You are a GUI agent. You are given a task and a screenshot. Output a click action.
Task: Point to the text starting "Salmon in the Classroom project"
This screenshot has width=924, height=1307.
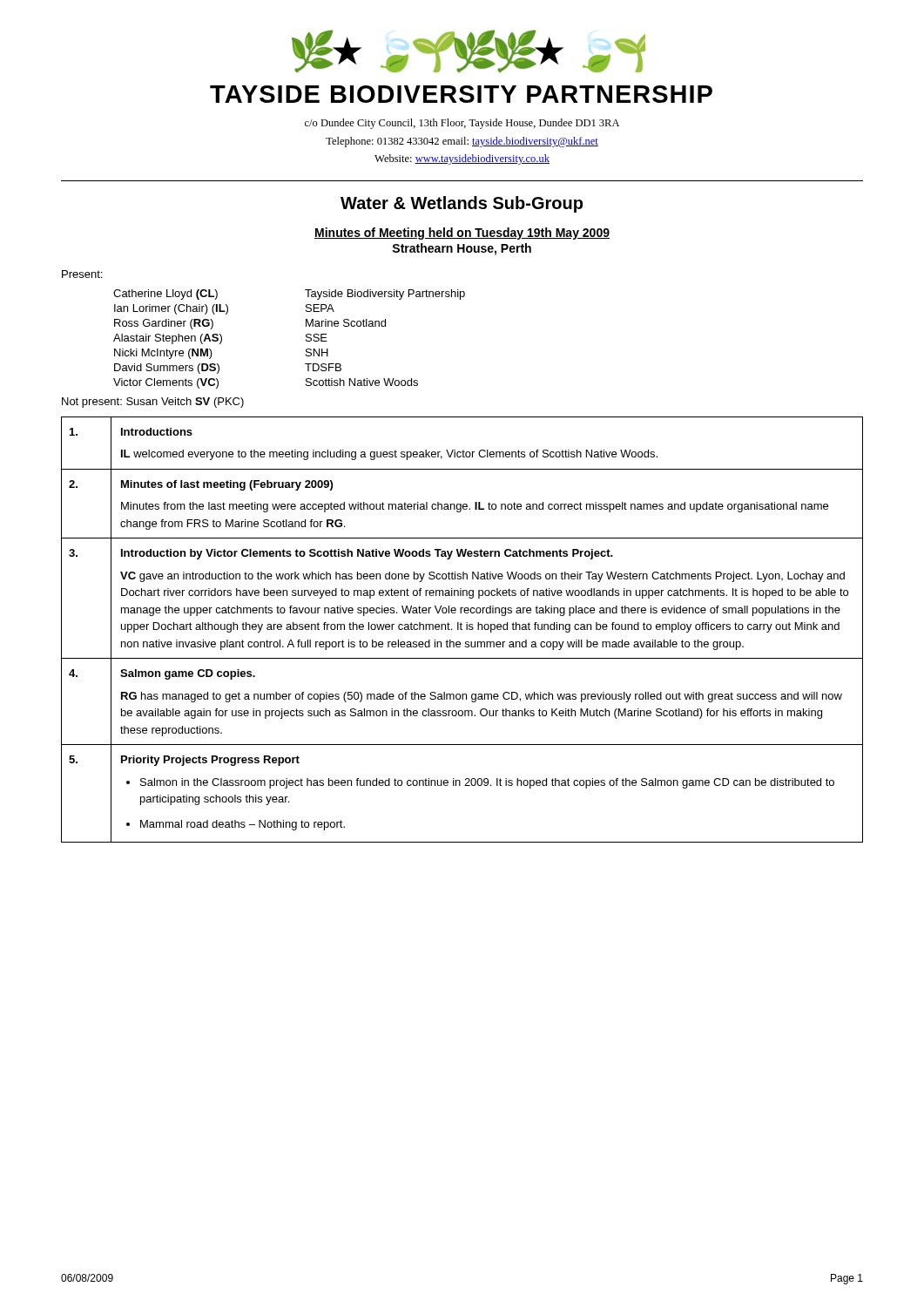487,790
